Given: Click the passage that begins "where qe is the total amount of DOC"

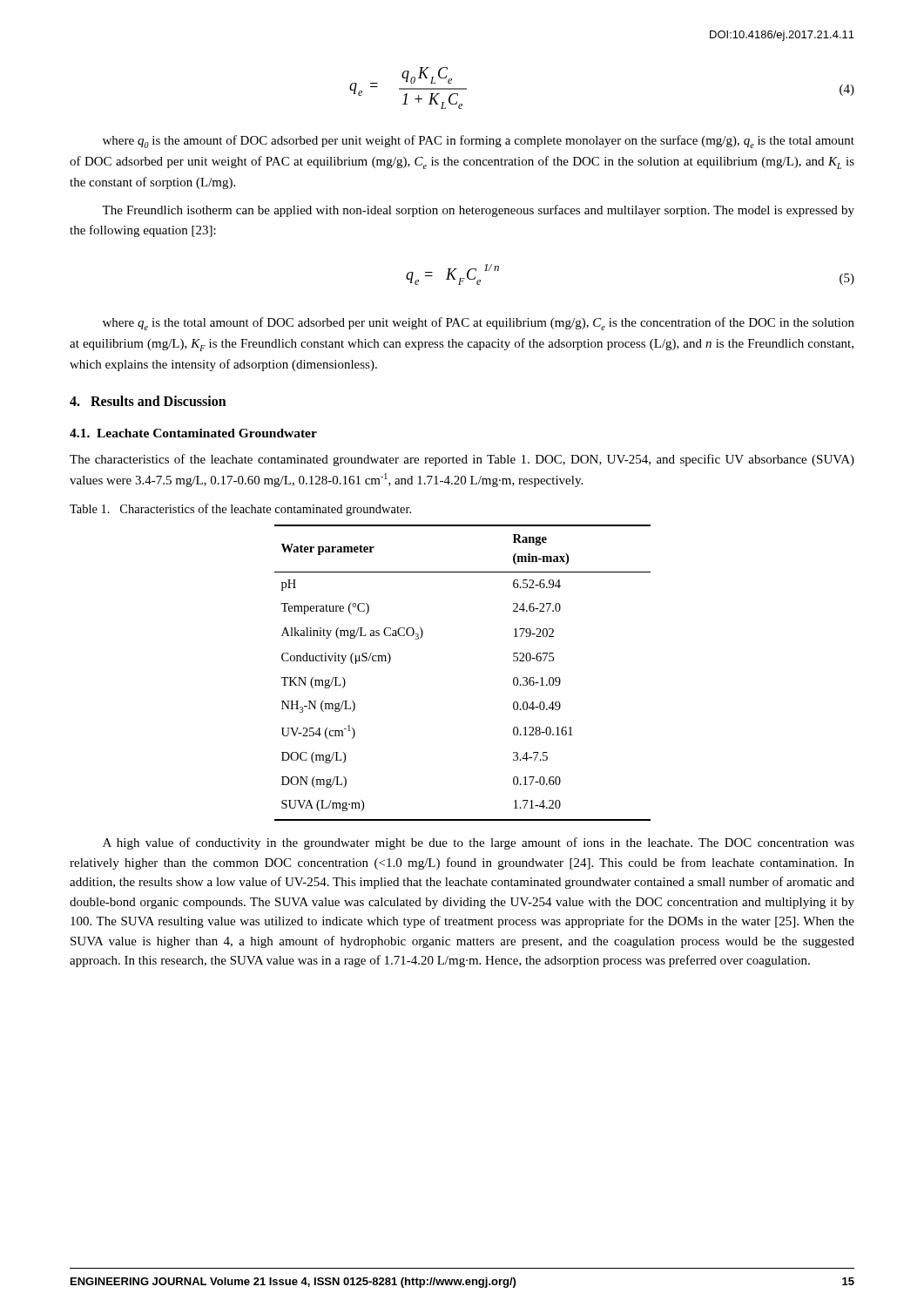Looking at the screenshot, I should pos(462,343).
